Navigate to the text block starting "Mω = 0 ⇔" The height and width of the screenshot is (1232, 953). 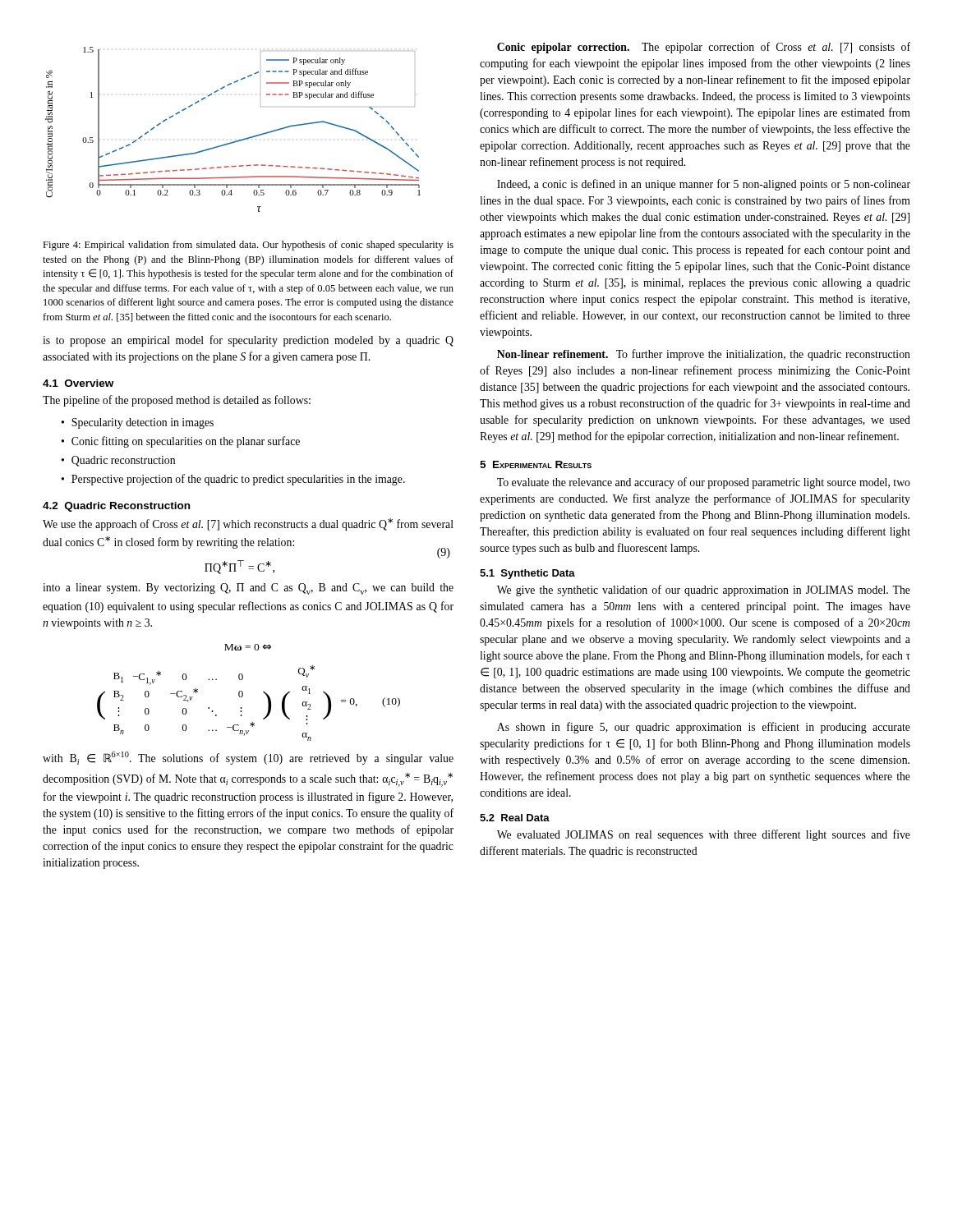pyautogui.click(x=248, y=646)
